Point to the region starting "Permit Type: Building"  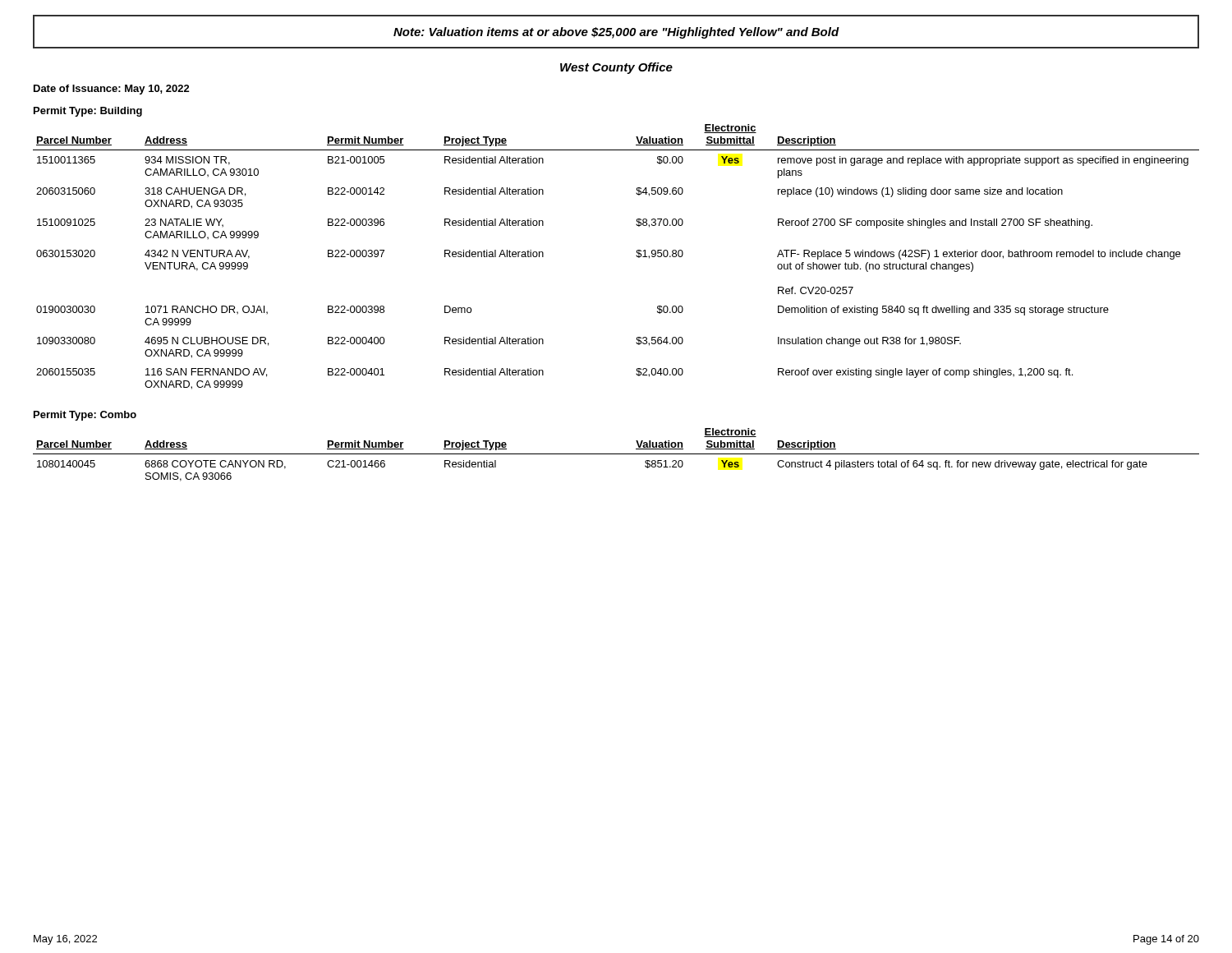(x=88, y=111)
